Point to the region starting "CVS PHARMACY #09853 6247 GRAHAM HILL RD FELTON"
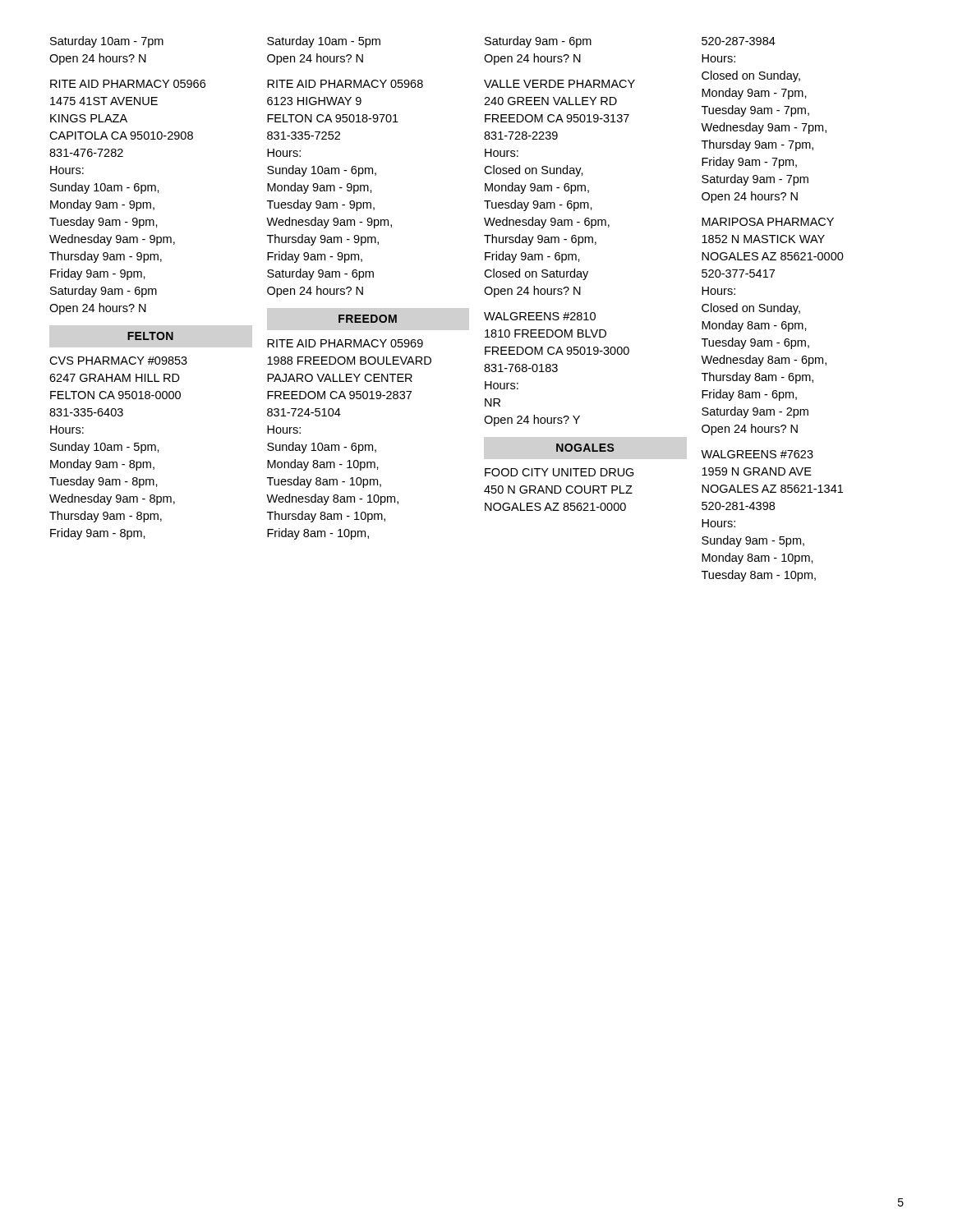This screenshot has width=953, height=1232. (x=118, y=446)
